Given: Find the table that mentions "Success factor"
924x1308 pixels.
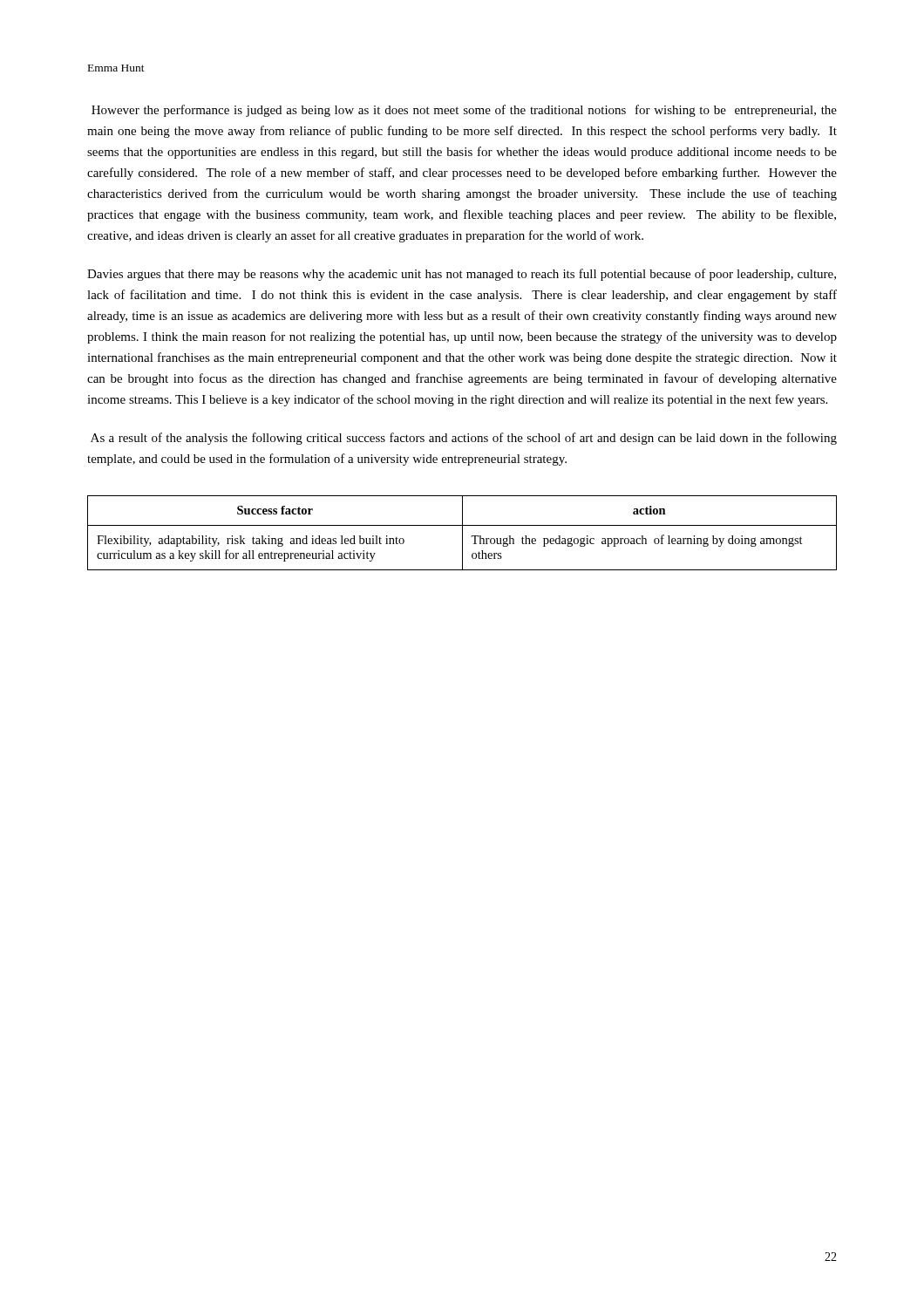Looking at the screenshot, I should (462, 533).
